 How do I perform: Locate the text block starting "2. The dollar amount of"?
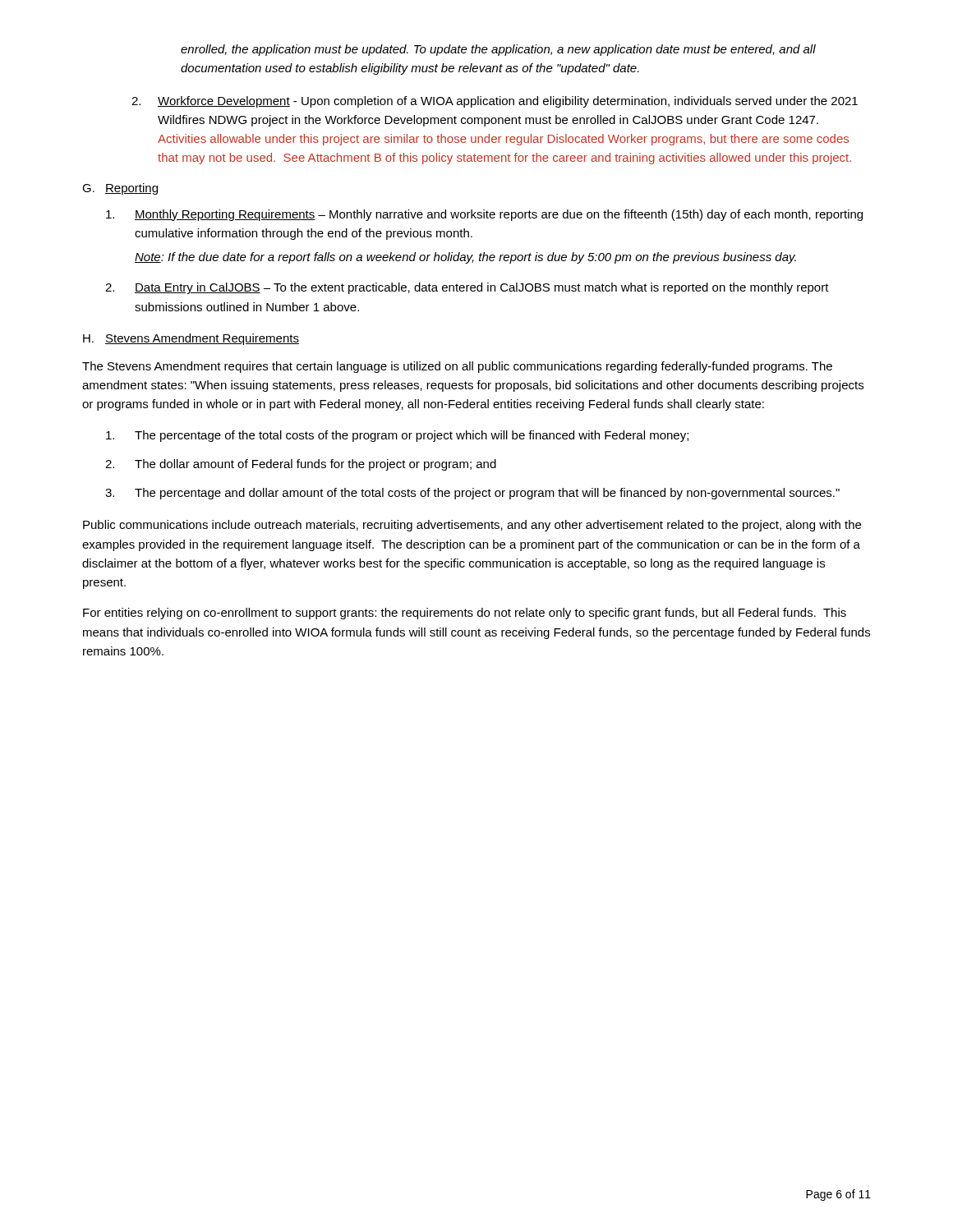pos(488,464)
